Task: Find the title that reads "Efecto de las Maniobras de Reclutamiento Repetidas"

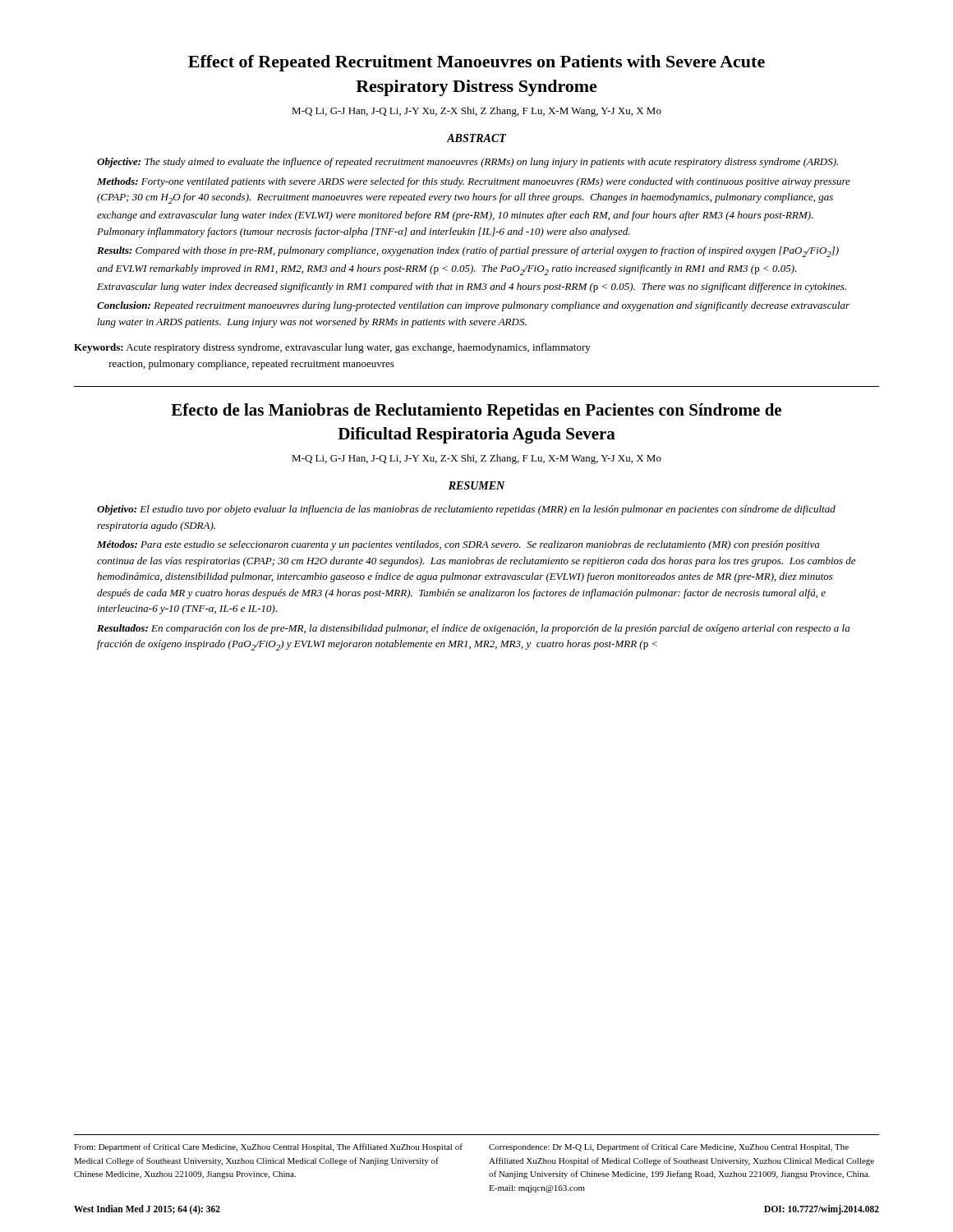Action: (476, 422)
